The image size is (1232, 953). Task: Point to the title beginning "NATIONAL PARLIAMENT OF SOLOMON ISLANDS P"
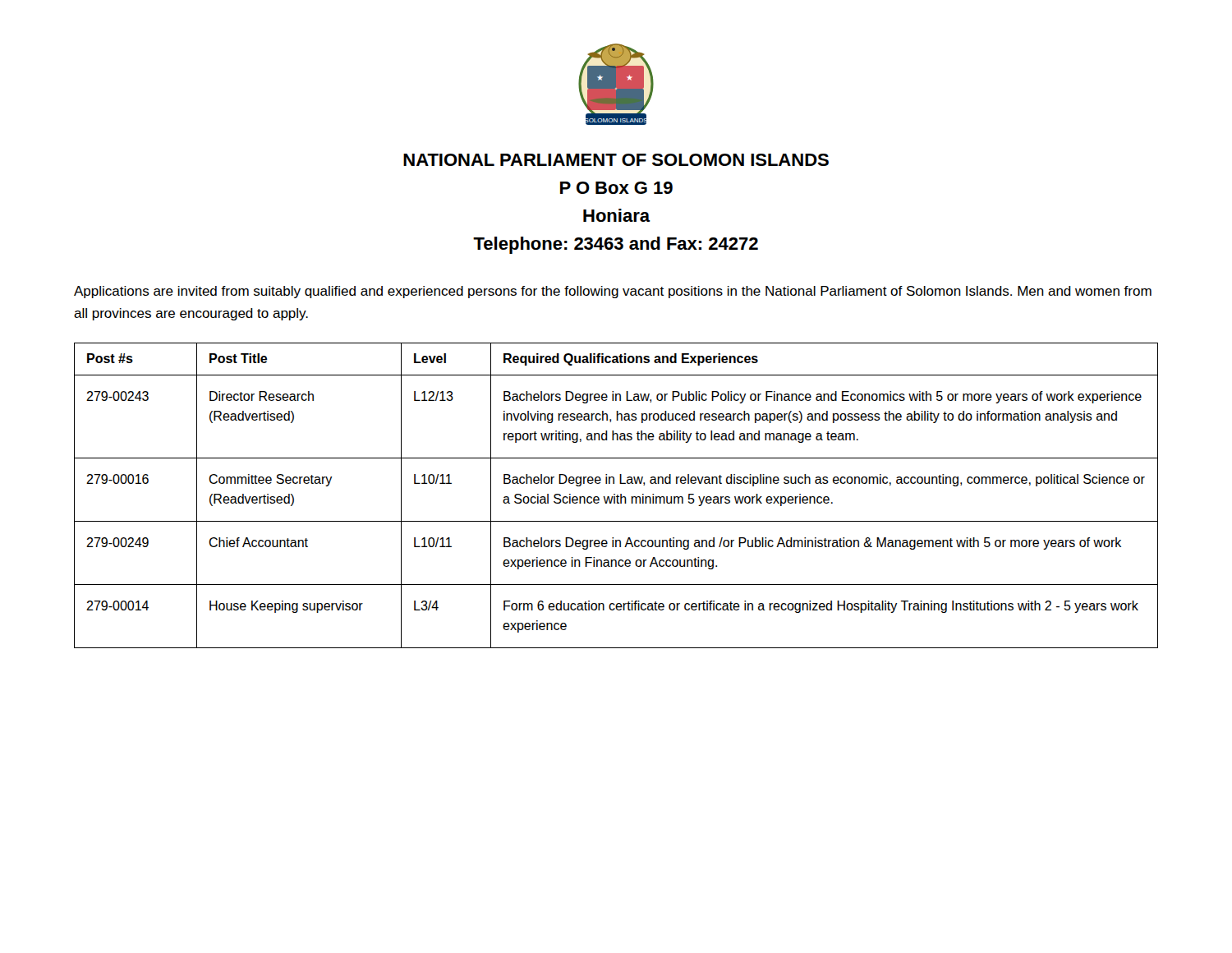coord(616,202)
